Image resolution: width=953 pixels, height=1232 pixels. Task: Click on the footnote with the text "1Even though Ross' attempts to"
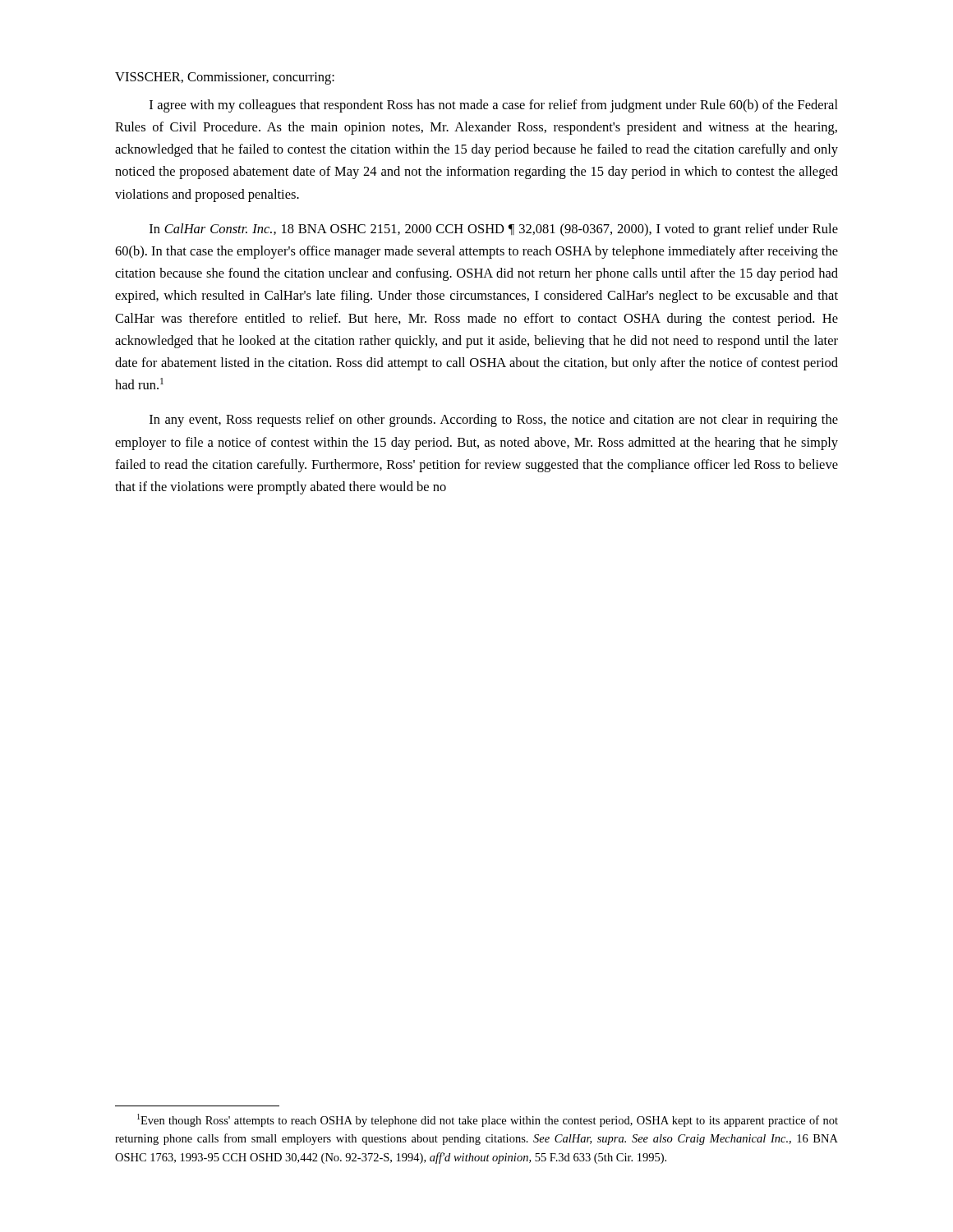tap(476, 1138)
